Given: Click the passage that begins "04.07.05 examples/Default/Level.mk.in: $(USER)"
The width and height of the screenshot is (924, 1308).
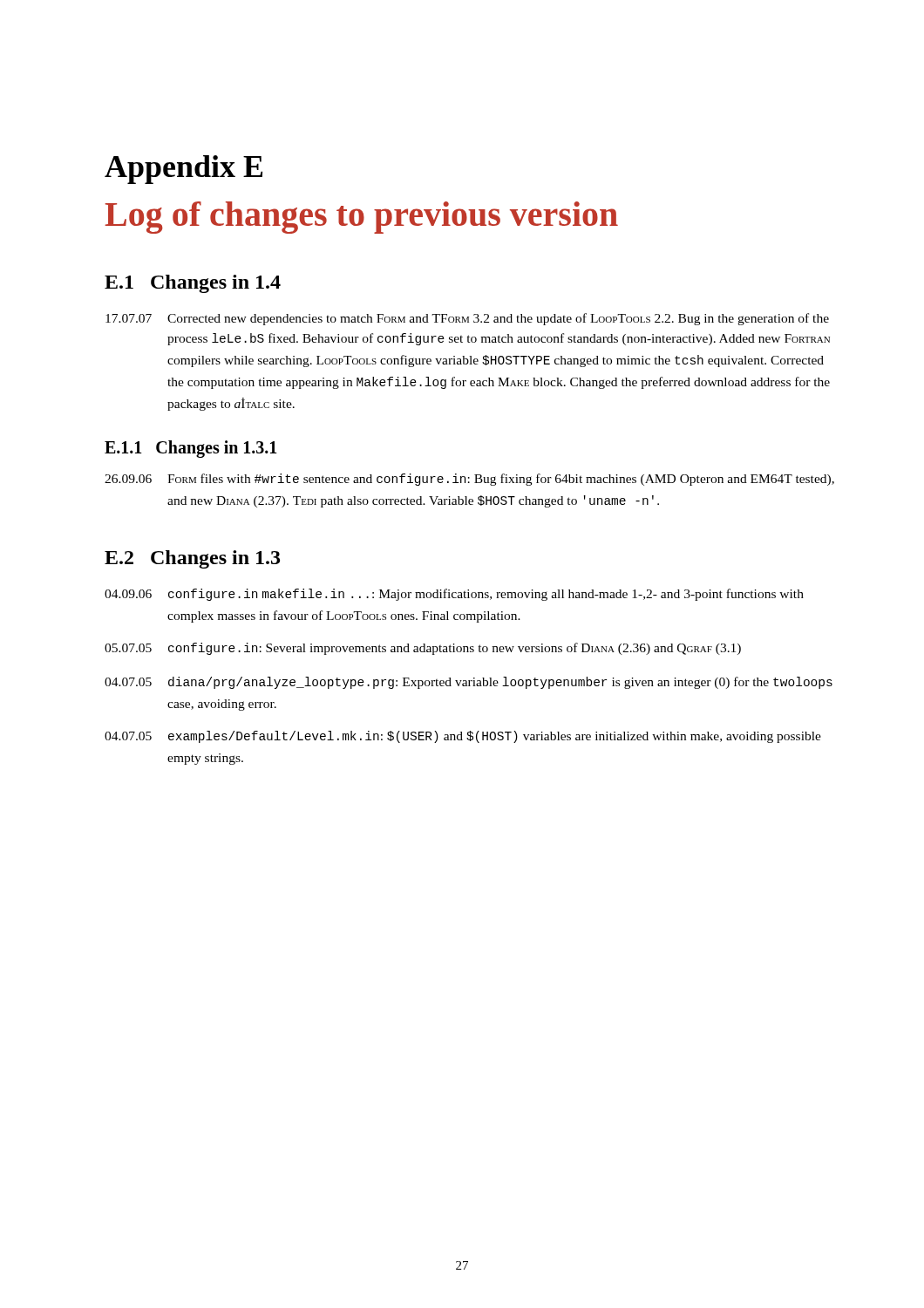Looking at the screenshot, I should (x=471, y=746).
